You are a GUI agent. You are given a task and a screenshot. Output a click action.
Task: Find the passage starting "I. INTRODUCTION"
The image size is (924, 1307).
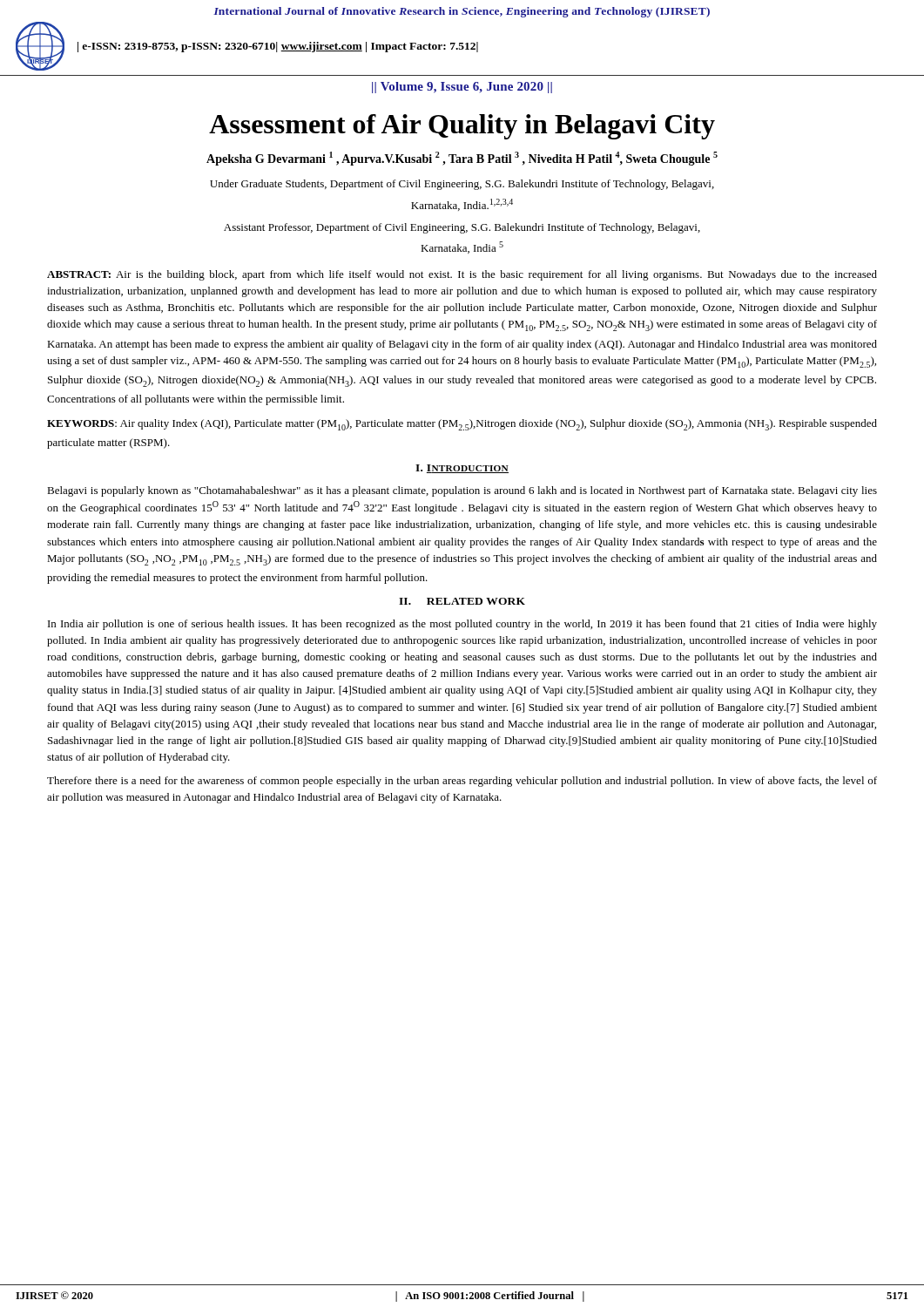point(462,467)
